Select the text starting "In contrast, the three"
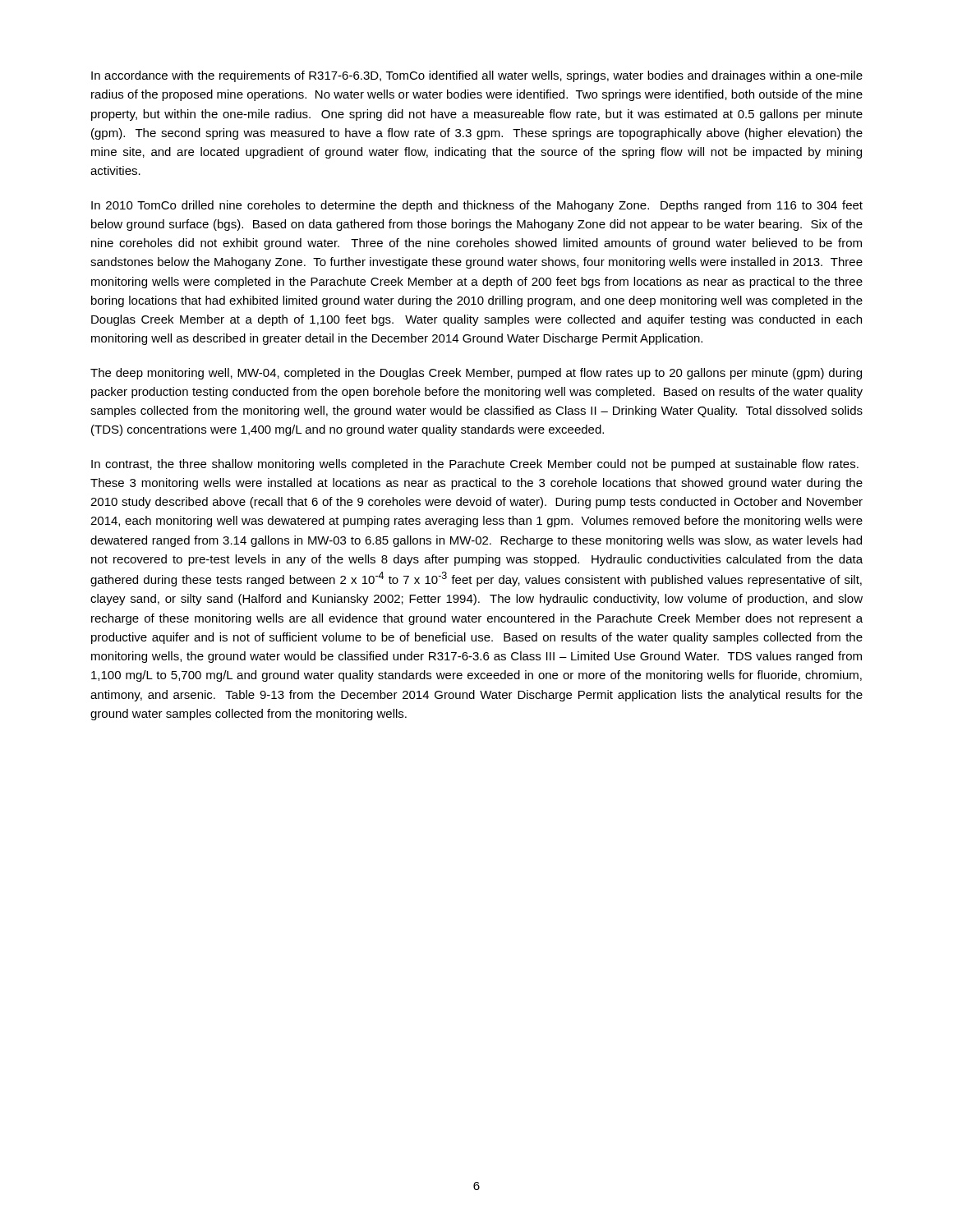 coord(476,588)
